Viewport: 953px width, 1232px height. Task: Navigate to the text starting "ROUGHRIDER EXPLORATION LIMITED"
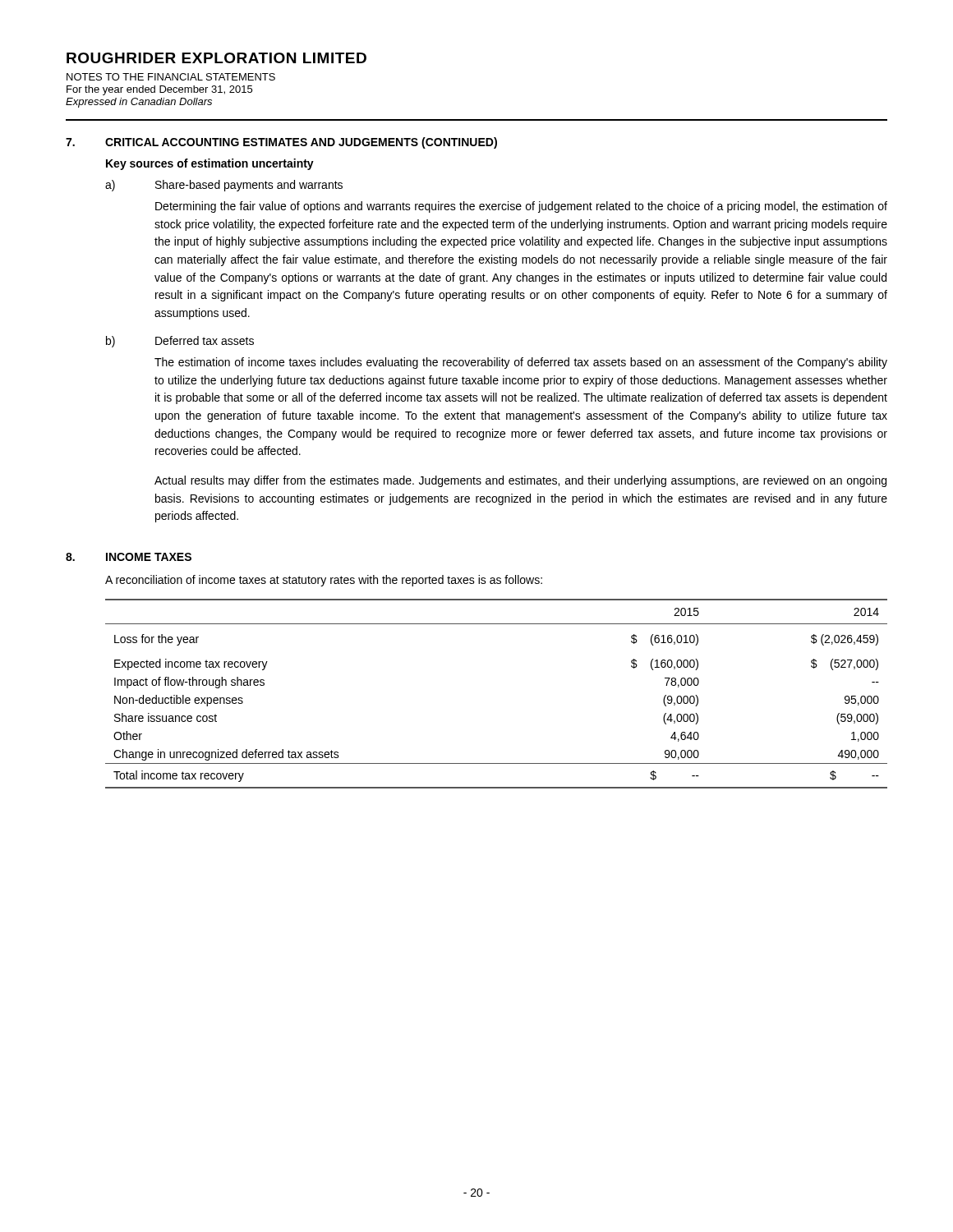pyautogui.click(x=217, y=58)
